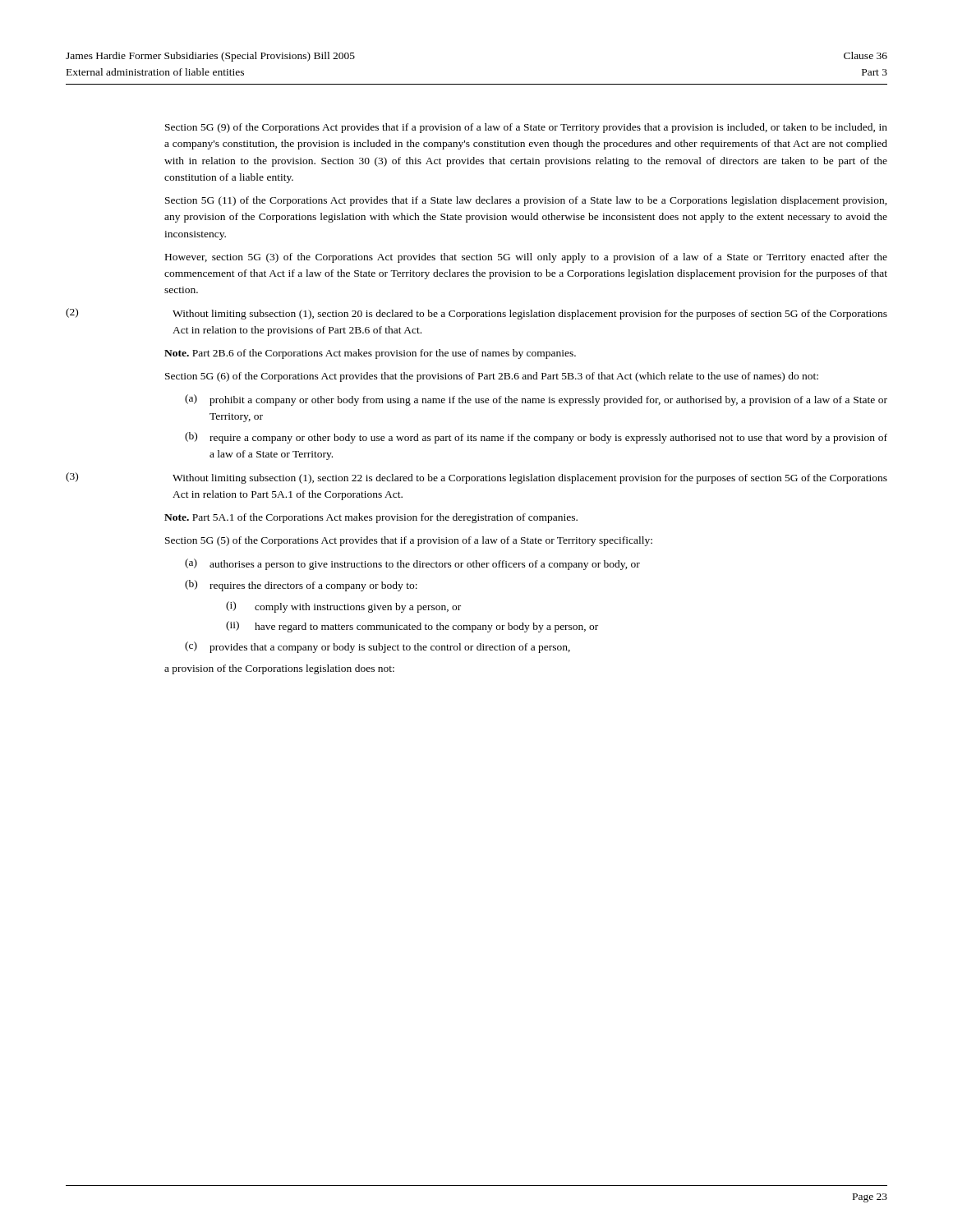Point to the block starting "(2) Without limiting subsection (1), section"
Viewport: 953px width, 1232px height.
(x=476, y=322)
